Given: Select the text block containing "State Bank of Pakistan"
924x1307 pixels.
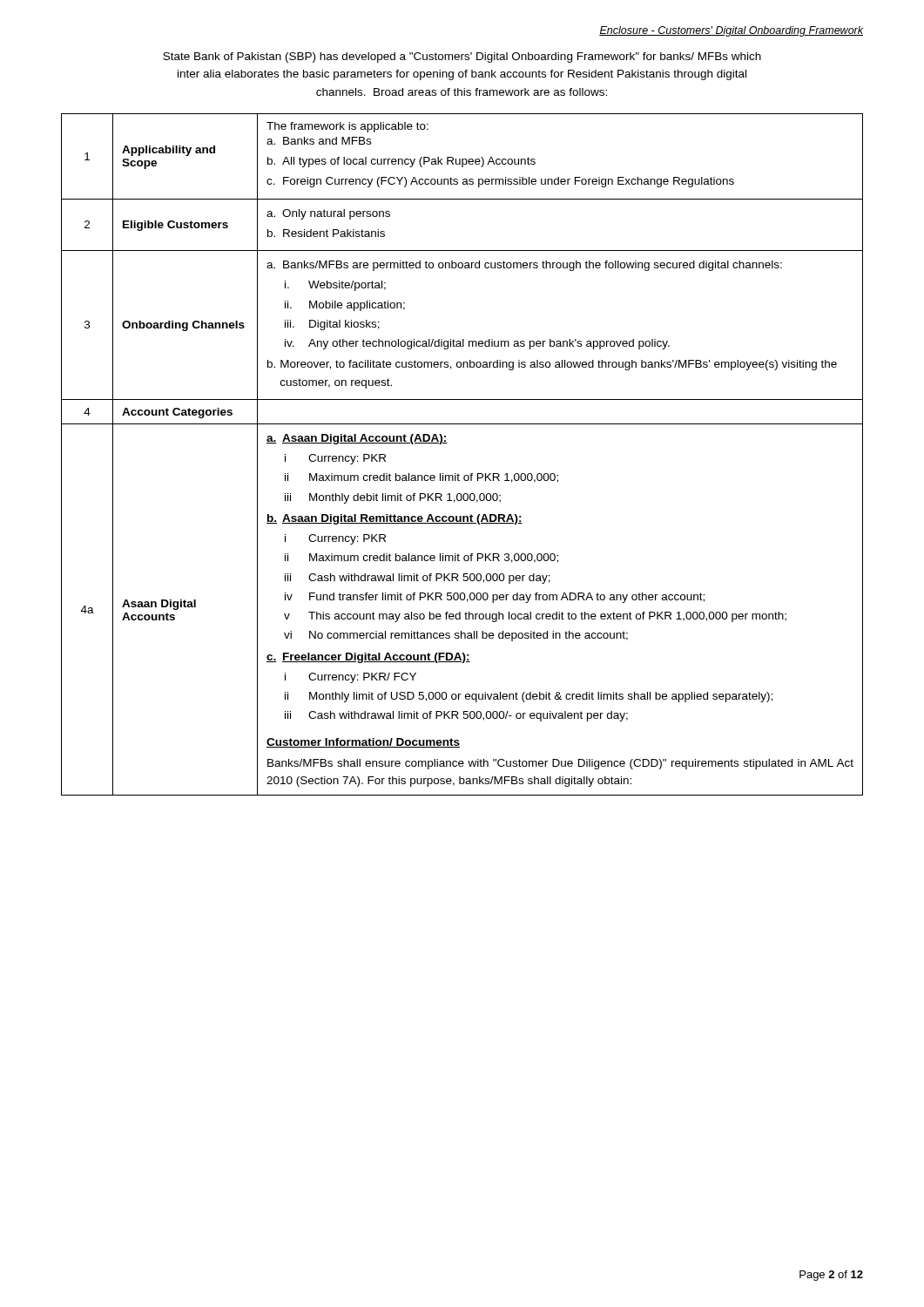Looking at the screenshot, I should click(462, 74).
